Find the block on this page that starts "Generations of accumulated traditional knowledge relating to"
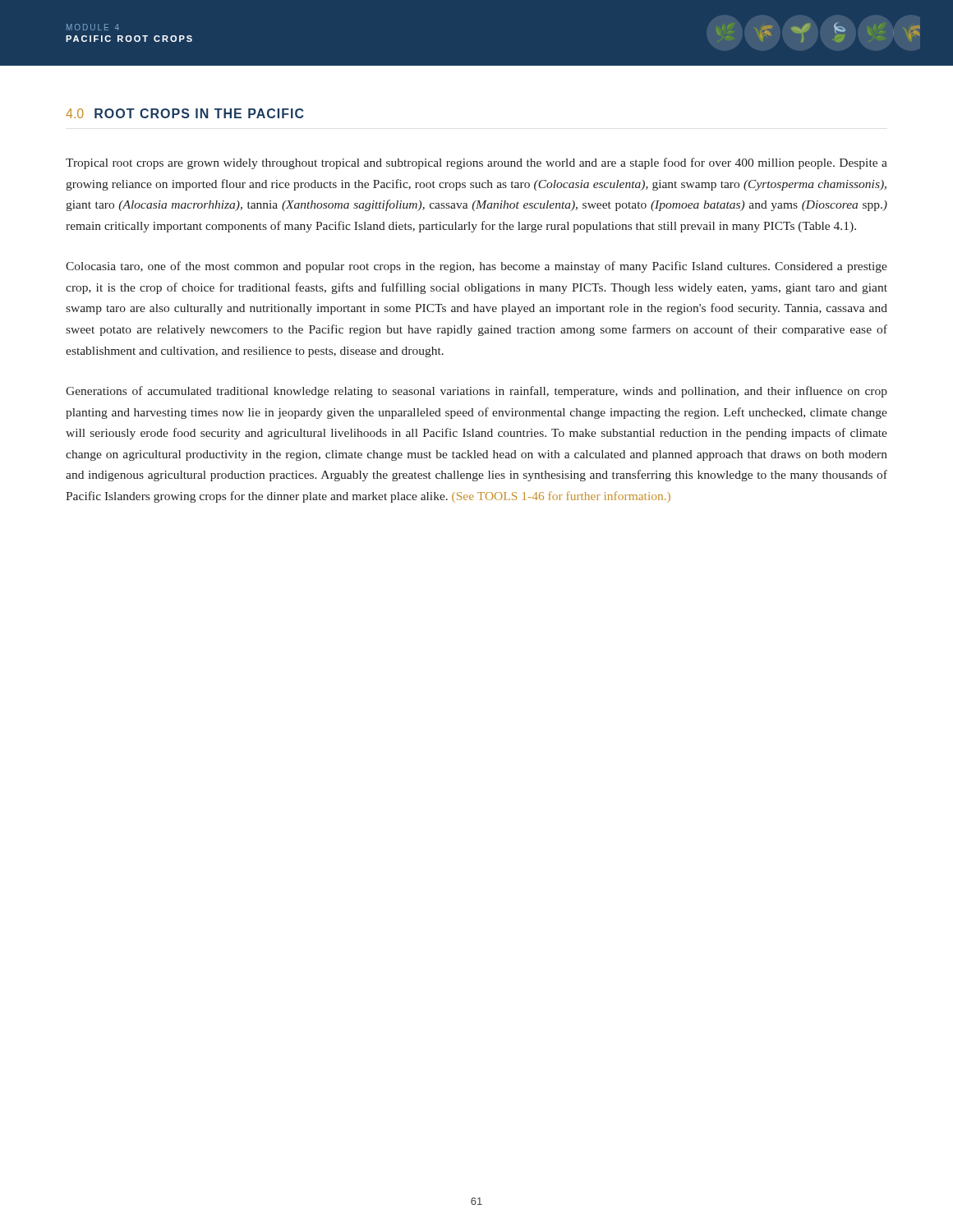 pos(476,443)
